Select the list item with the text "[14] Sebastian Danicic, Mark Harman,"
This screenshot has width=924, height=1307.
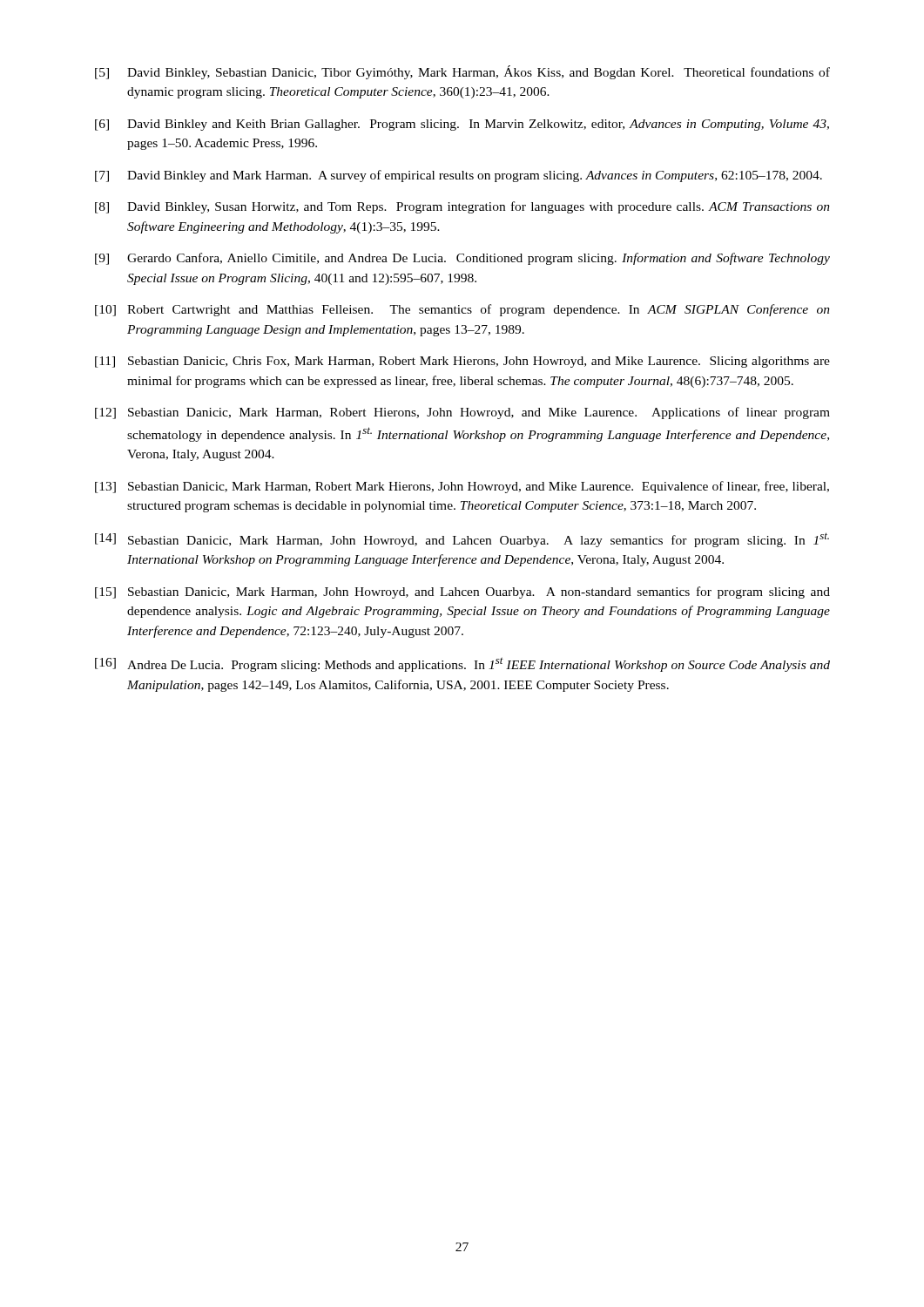462,549
